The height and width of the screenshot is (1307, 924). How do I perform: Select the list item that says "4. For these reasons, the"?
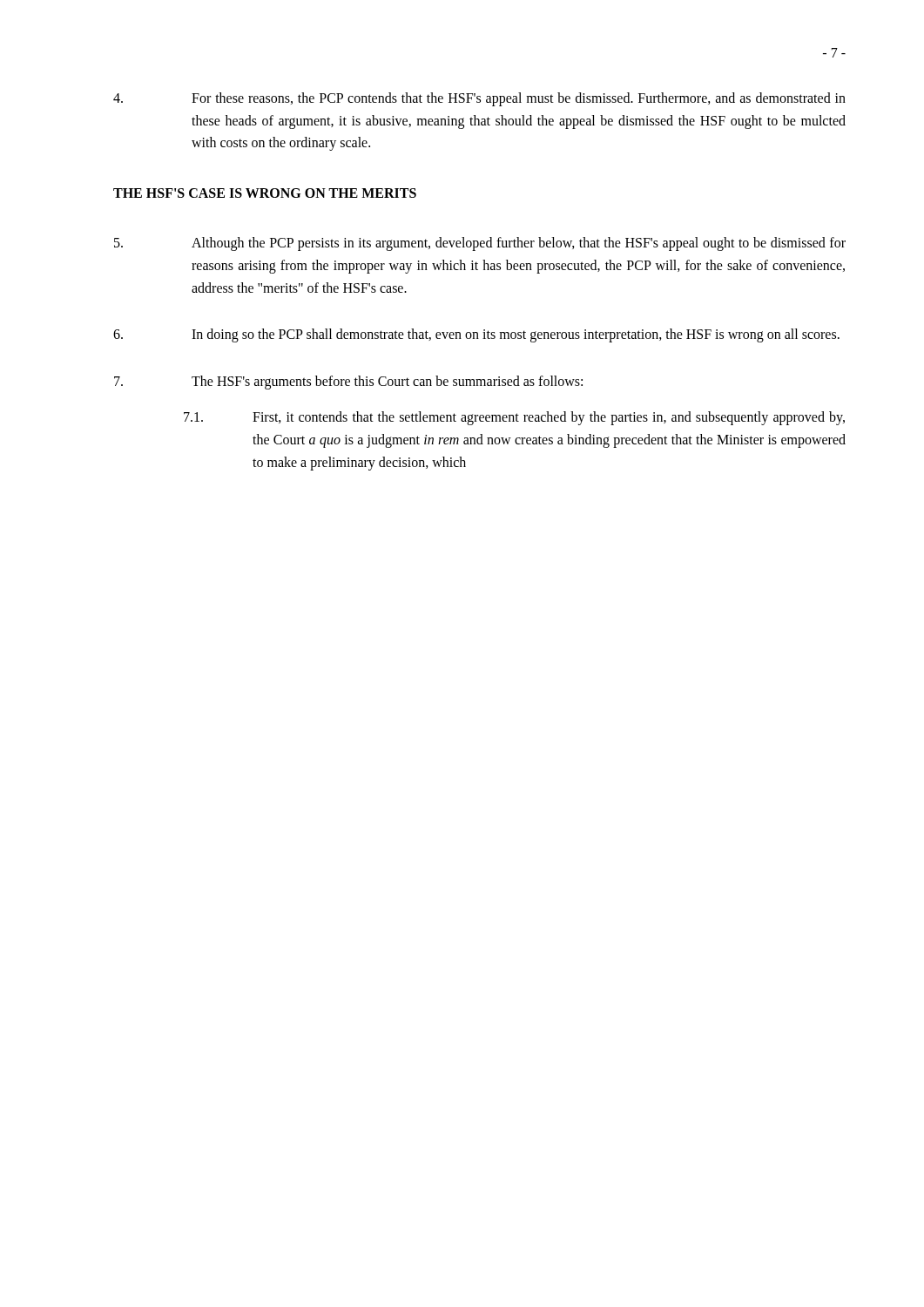pyautogui.click(x=479, y=121)
